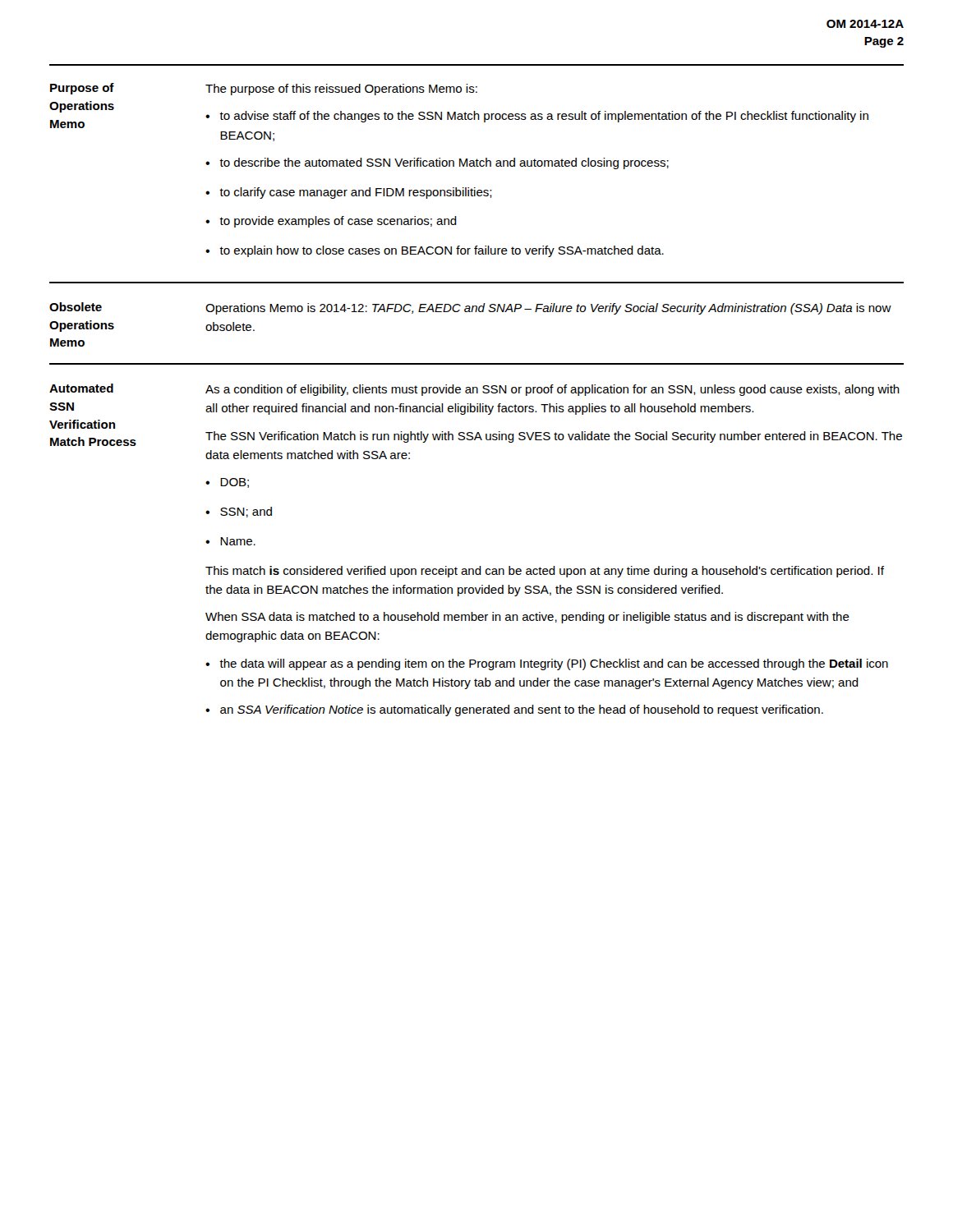Click on the list item with the text "to provide examples of"
Screen dimensions: 1232x953
pos(331,222)
